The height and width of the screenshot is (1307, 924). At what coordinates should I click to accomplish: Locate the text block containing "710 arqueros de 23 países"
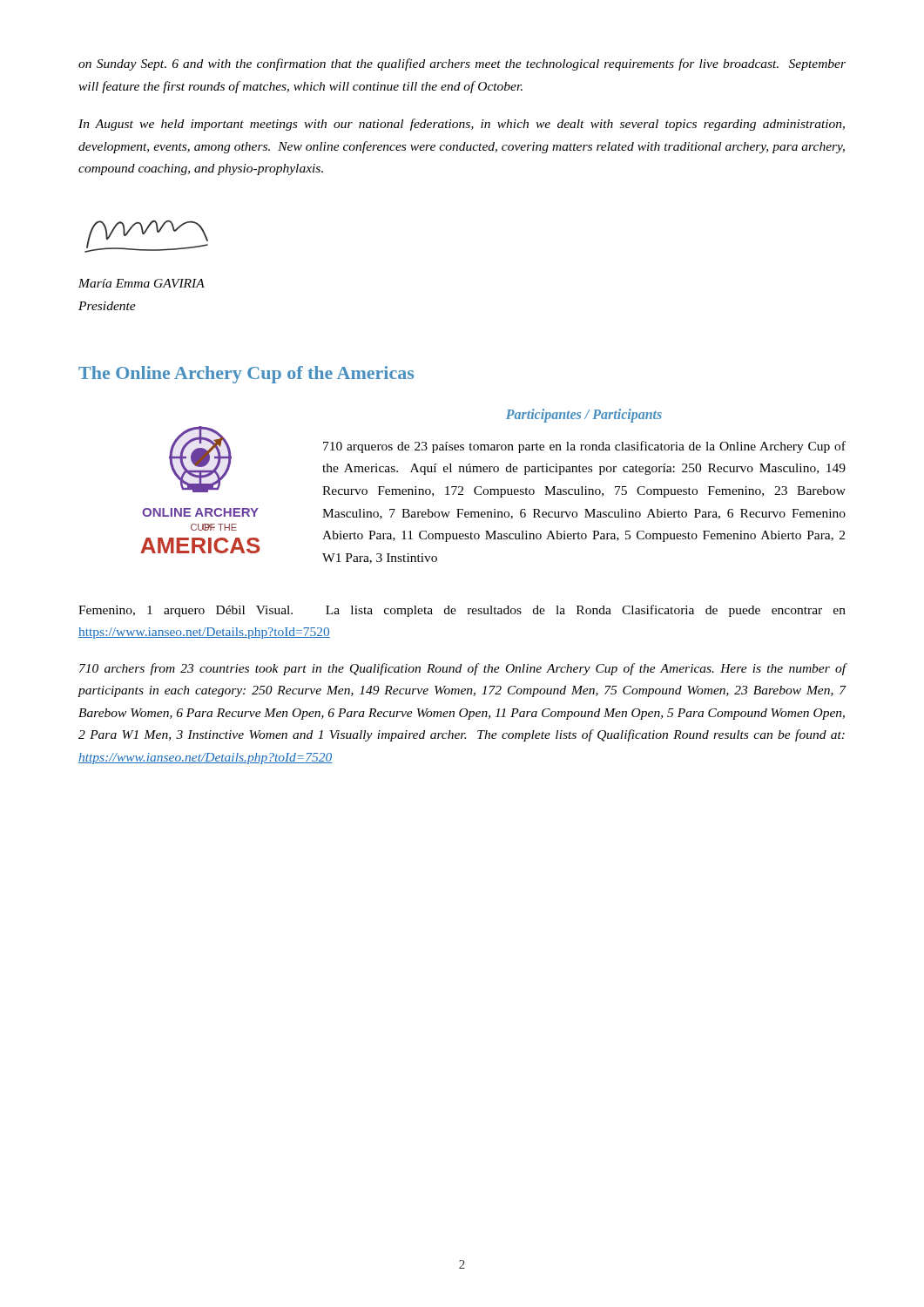pyautogui.click(x=584, y=501)
